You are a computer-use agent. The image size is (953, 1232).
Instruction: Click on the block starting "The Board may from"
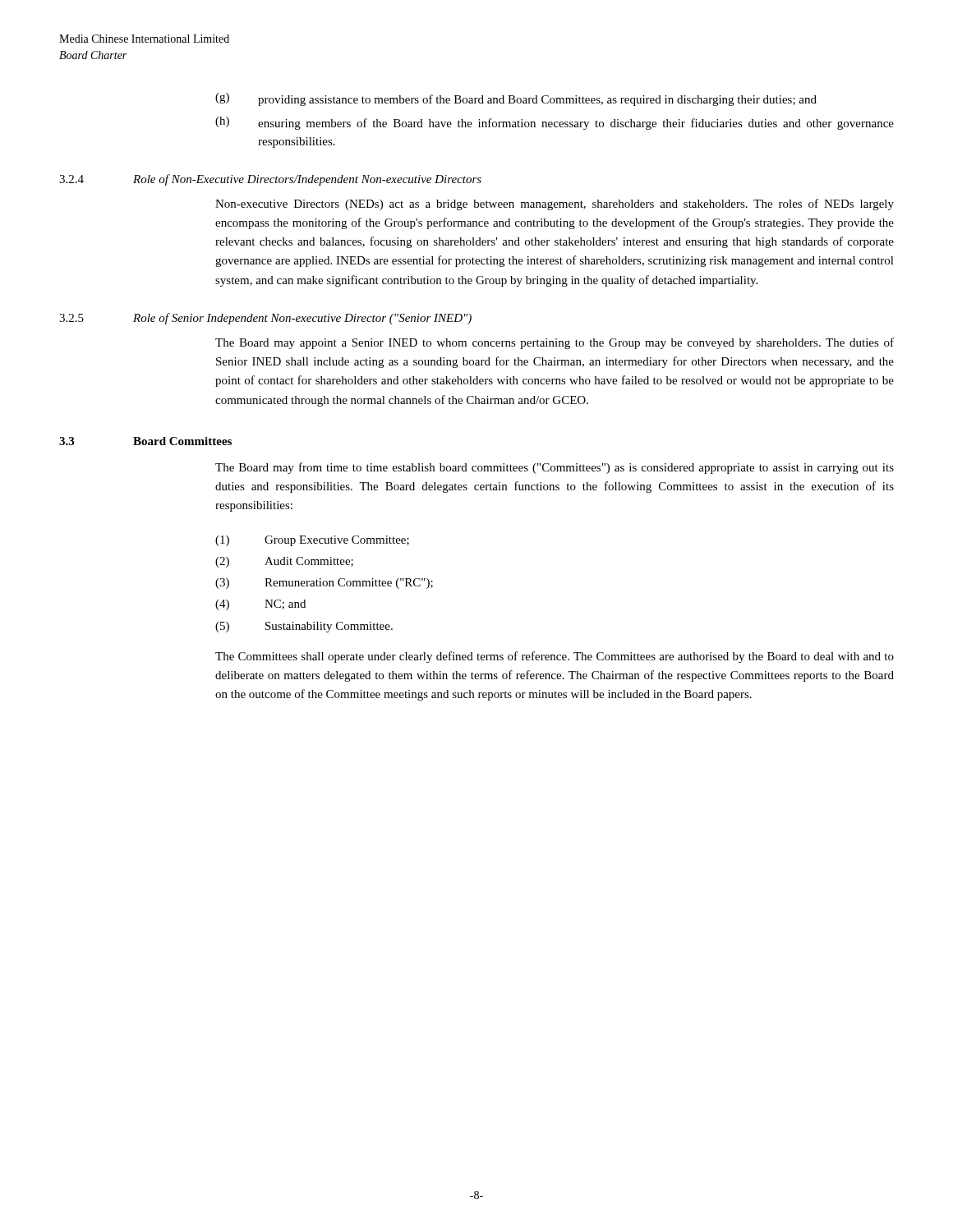click(555, 486)
